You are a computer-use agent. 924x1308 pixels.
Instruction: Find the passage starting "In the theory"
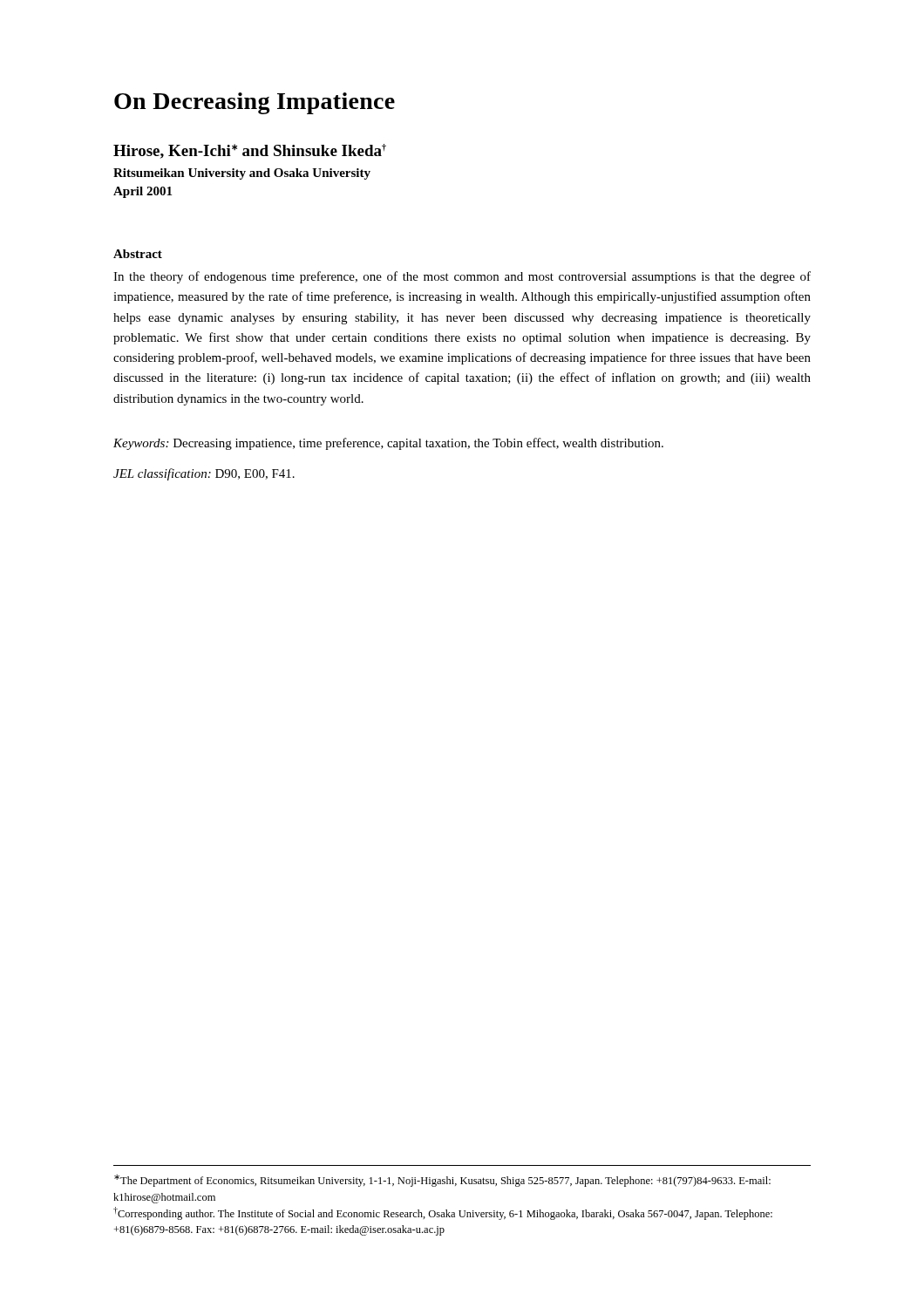pyautogui.click(x=462, y=337)
